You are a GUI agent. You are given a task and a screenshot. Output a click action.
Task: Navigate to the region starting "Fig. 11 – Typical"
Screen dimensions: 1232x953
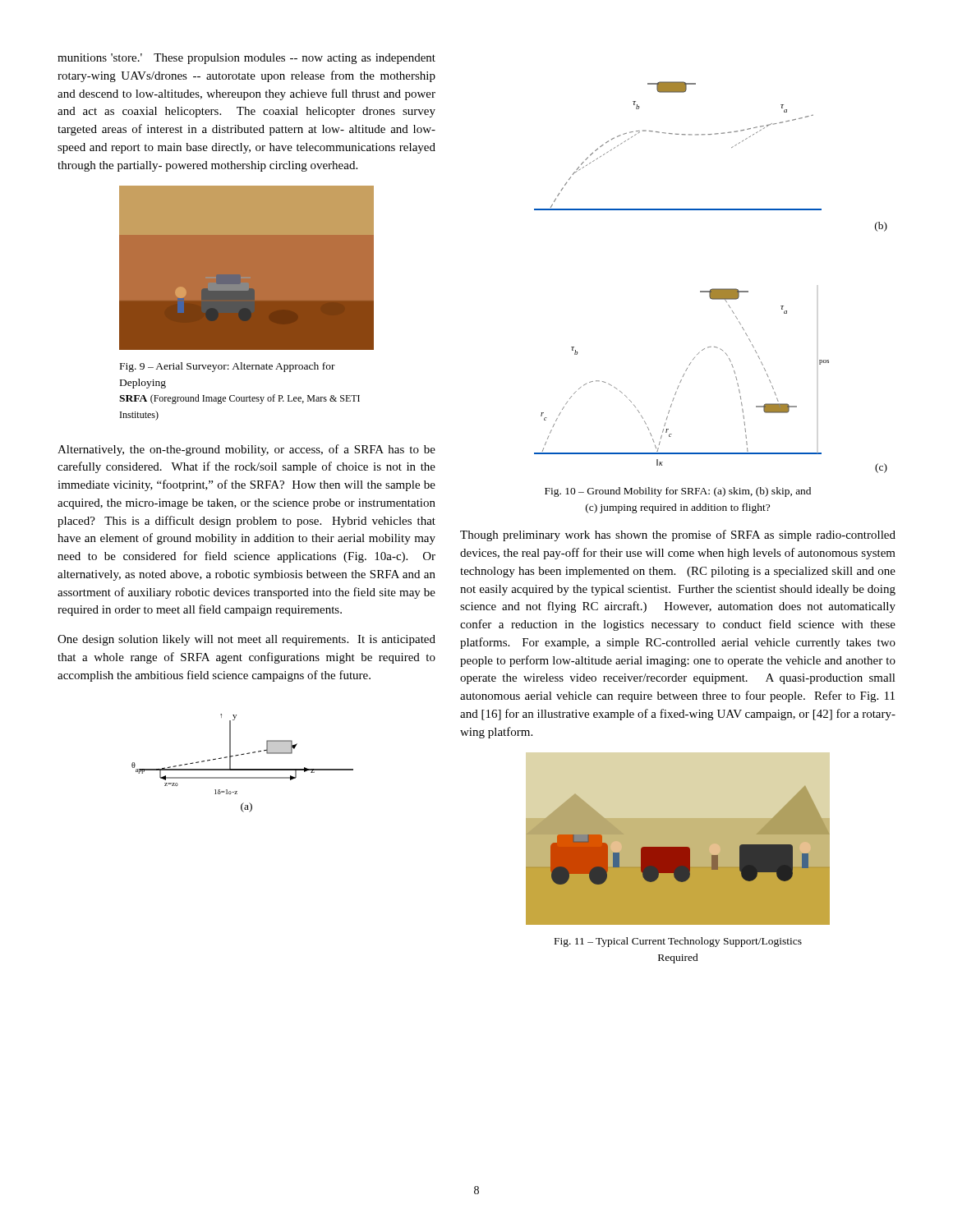(x=678, y=949)
